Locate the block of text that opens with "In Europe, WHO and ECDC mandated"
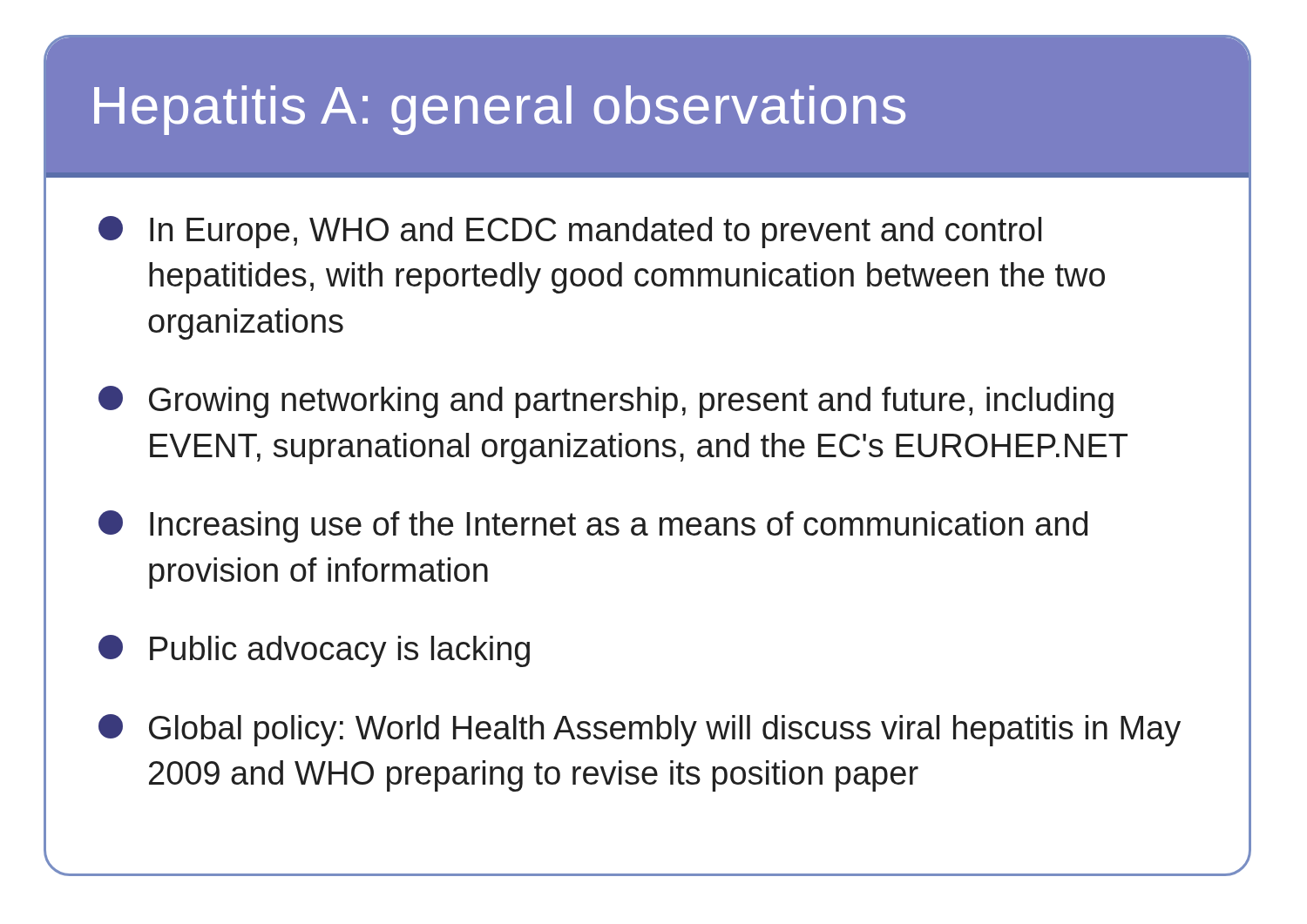 click(647, 276)
